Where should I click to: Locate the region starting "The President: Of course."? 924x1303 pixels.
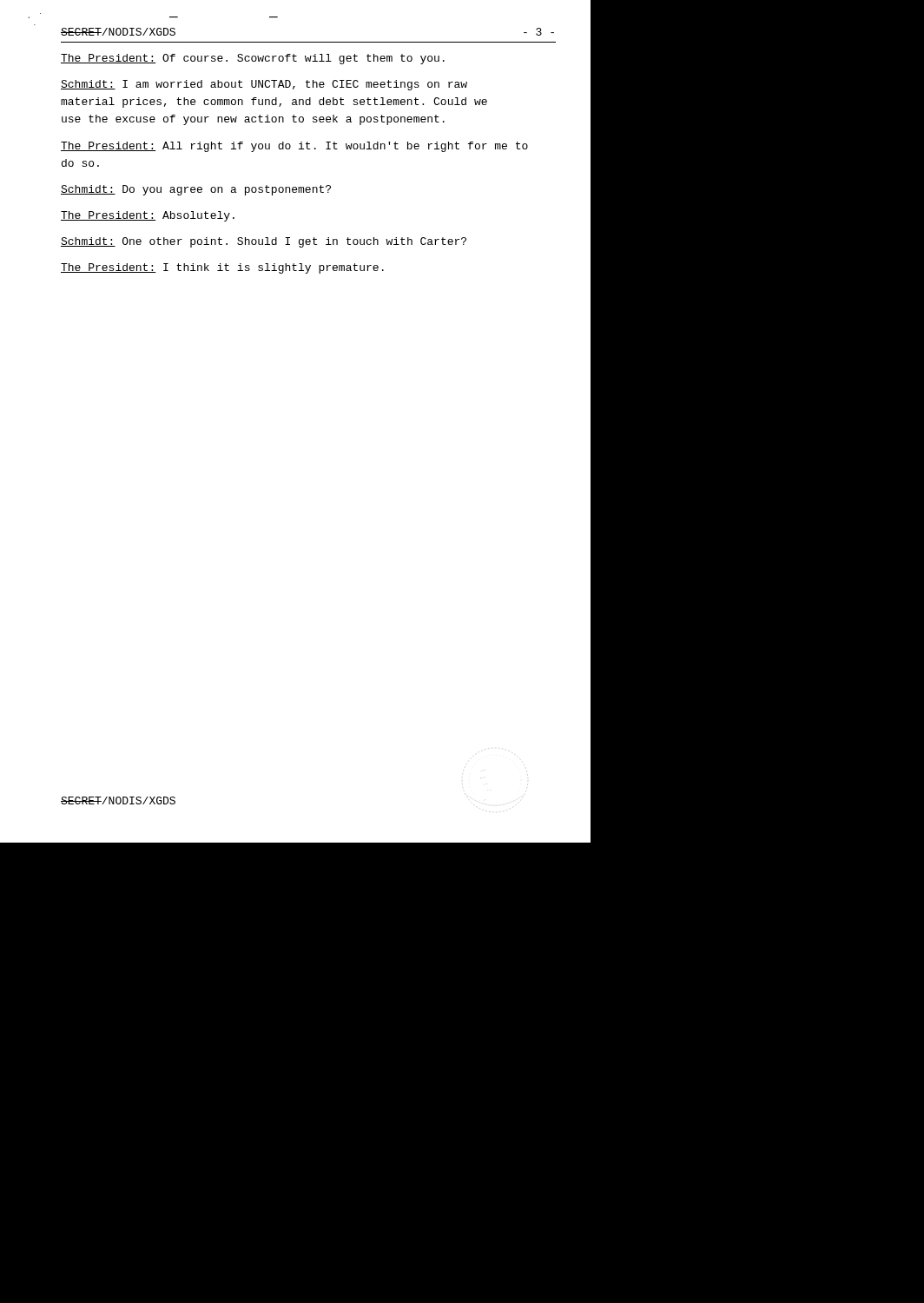click(254, 59)
